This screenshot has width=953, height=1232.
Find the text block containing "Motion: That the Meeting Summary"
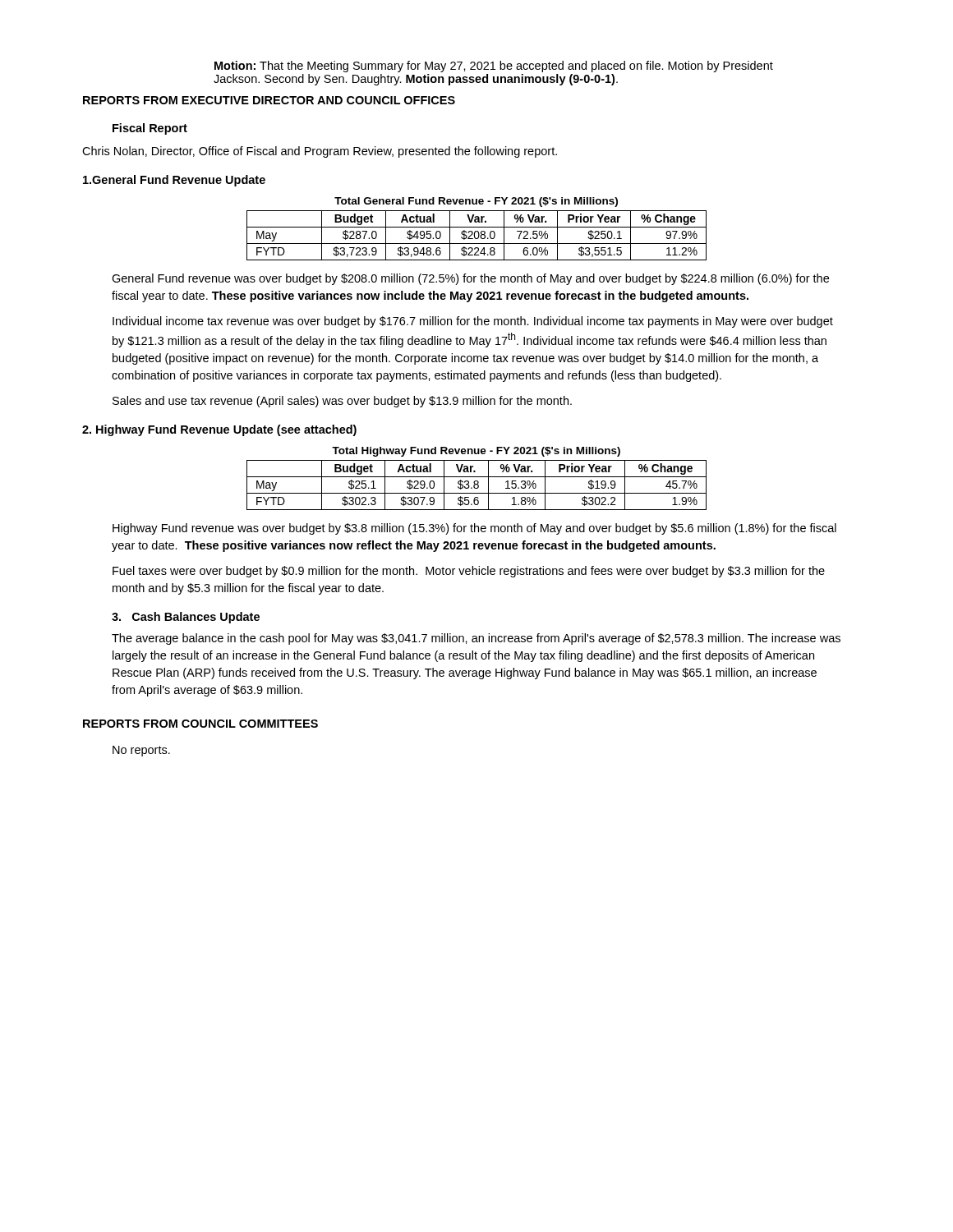493,72
